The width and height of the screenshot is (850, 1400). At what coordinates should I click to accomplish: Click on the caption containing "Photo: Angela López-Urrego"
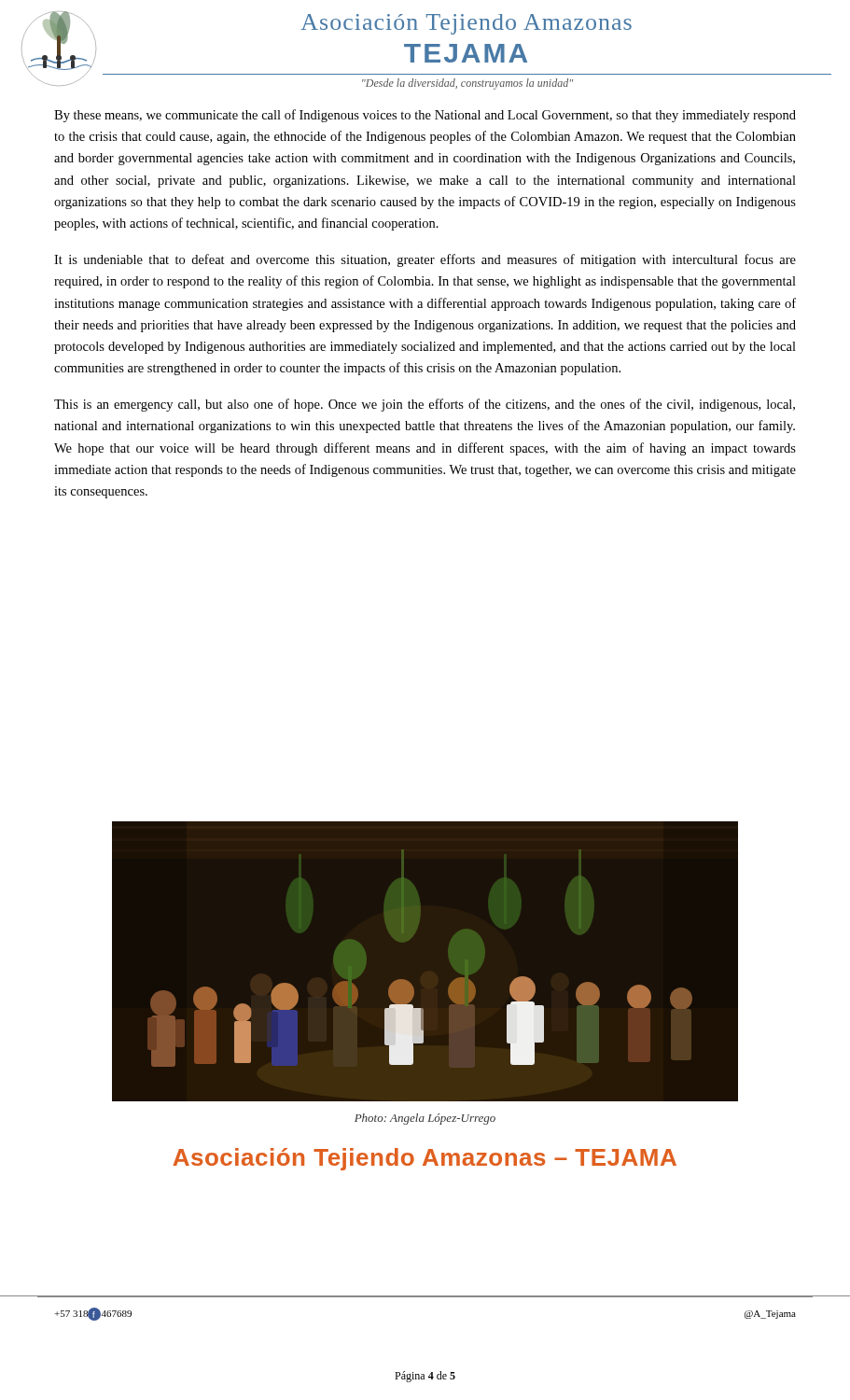[425, 1118]
